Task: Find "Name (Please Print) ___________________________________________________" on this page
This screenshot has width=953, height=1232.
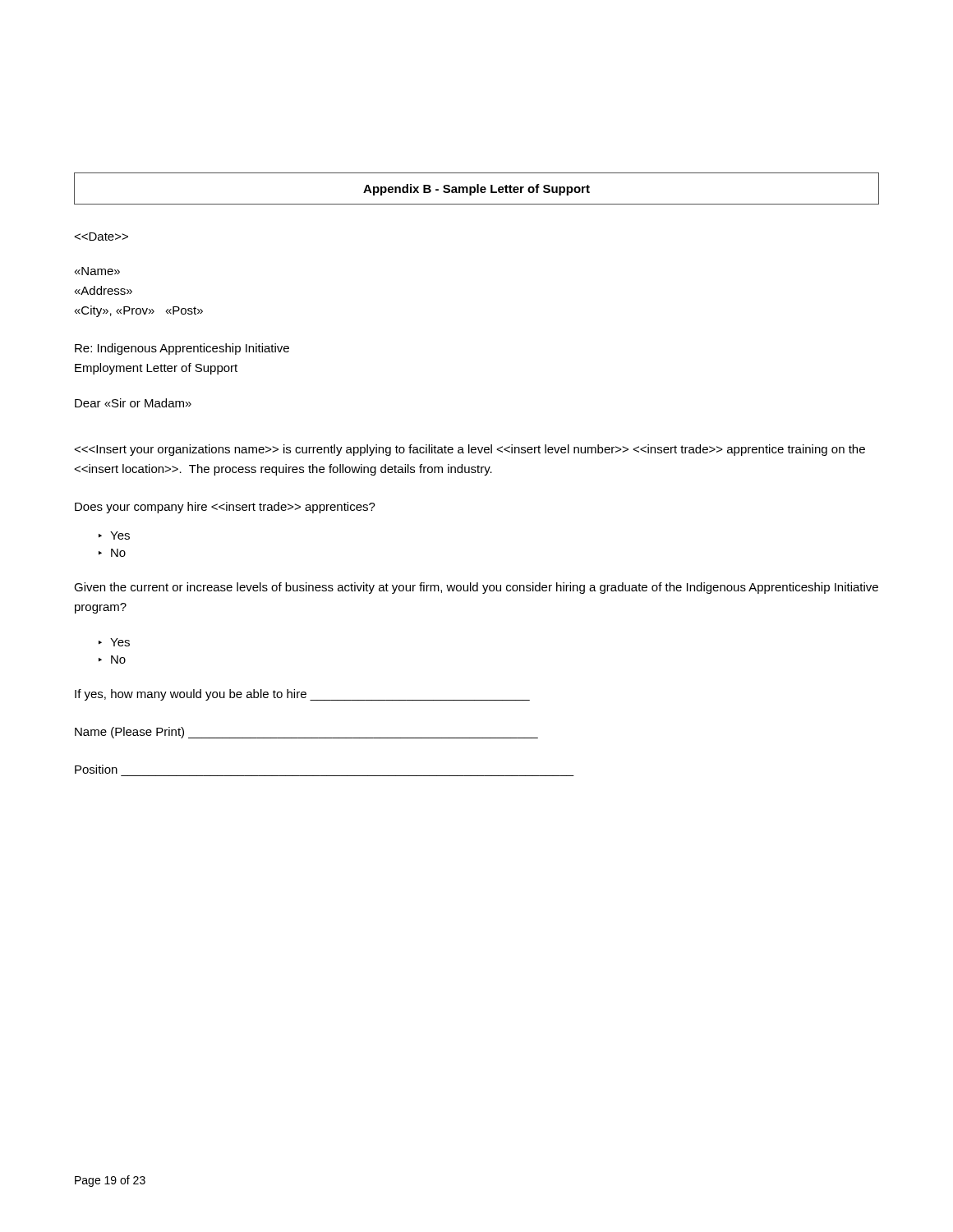Action: 306,731
